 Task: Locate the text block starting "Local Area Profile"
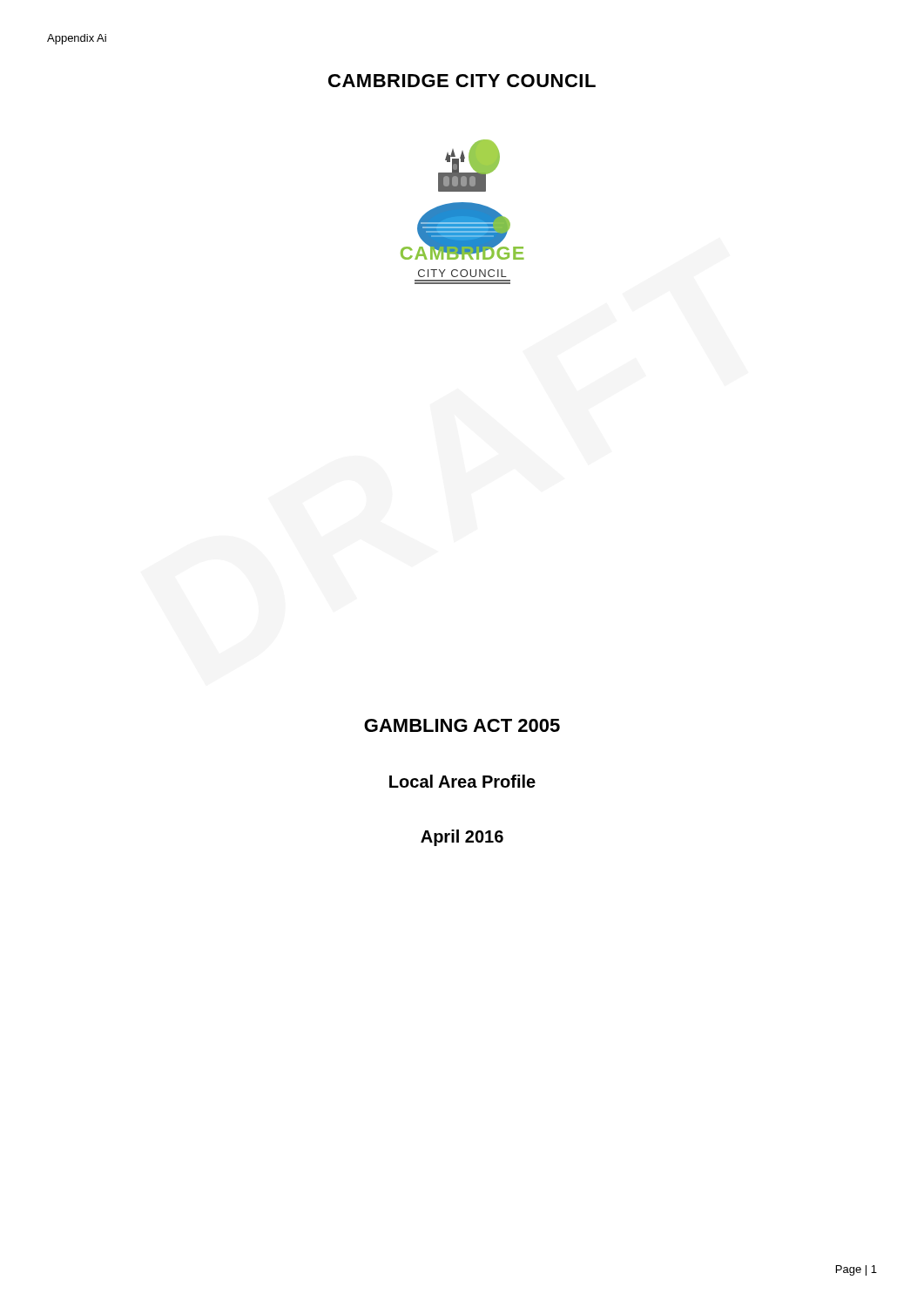click(x=462, y=782)
